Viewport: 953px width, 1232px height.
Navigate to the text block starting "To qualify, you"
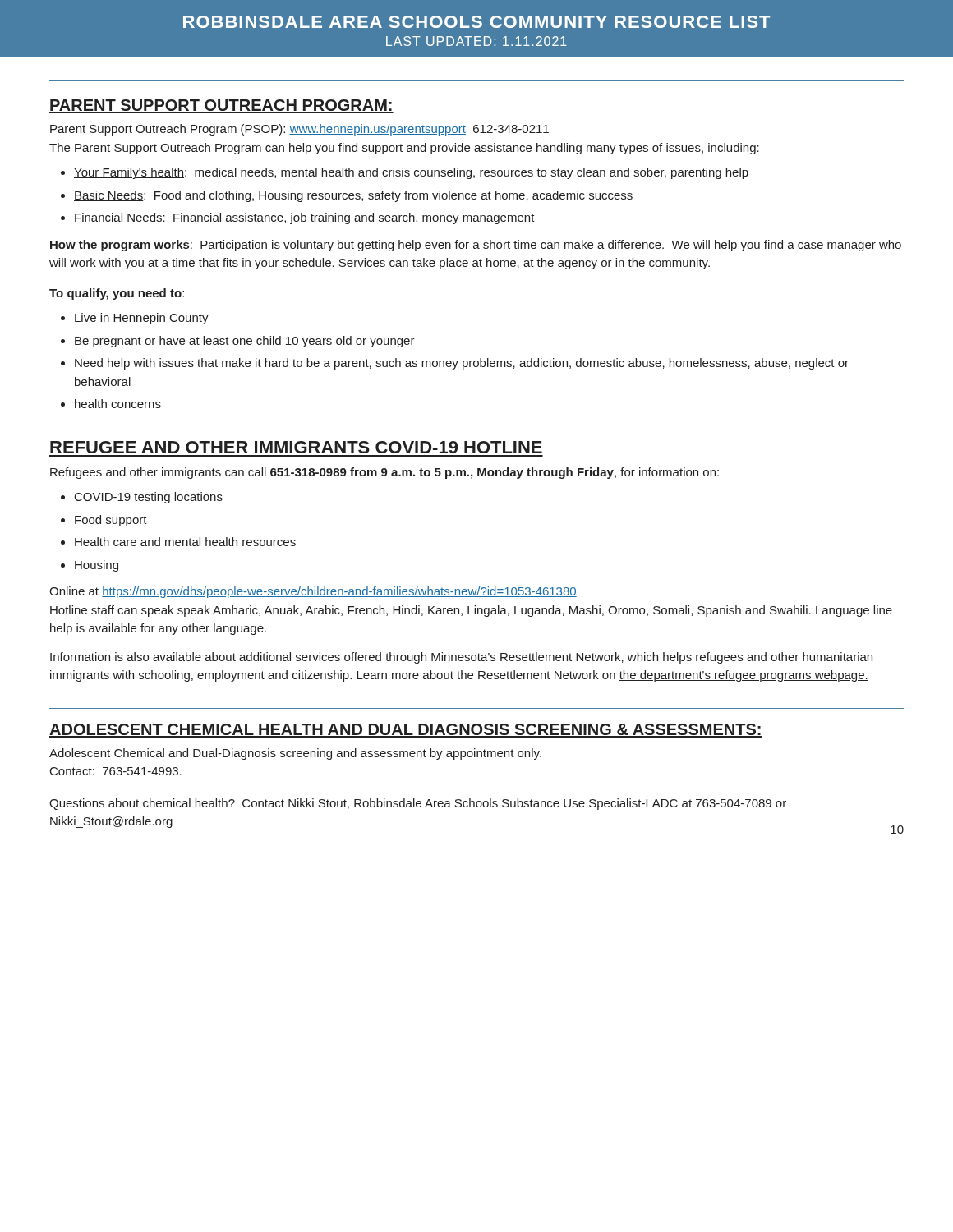(x=117, y=292)
